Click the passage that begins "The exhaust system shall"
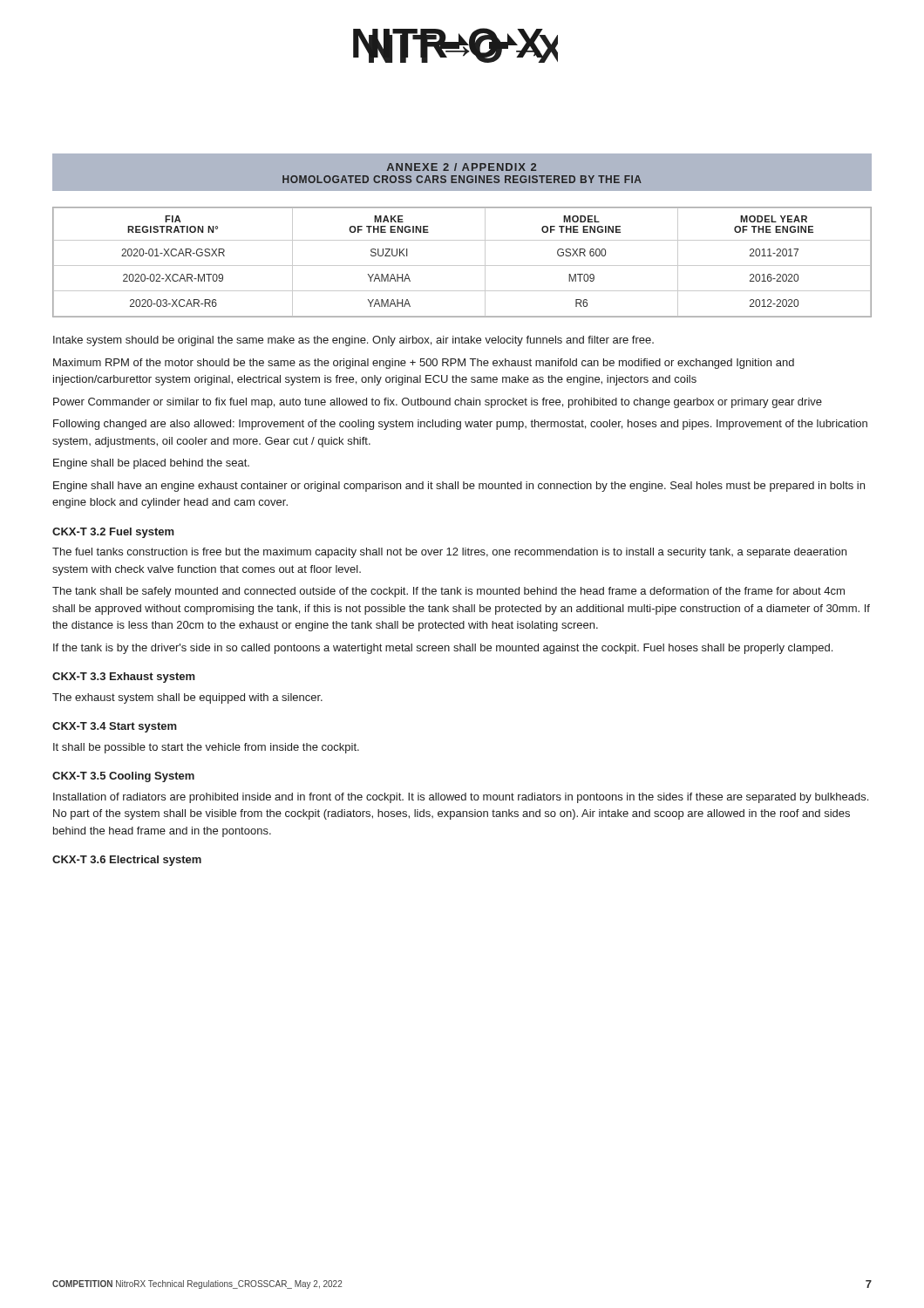924x1308 pixels. (x=187, y=698)
